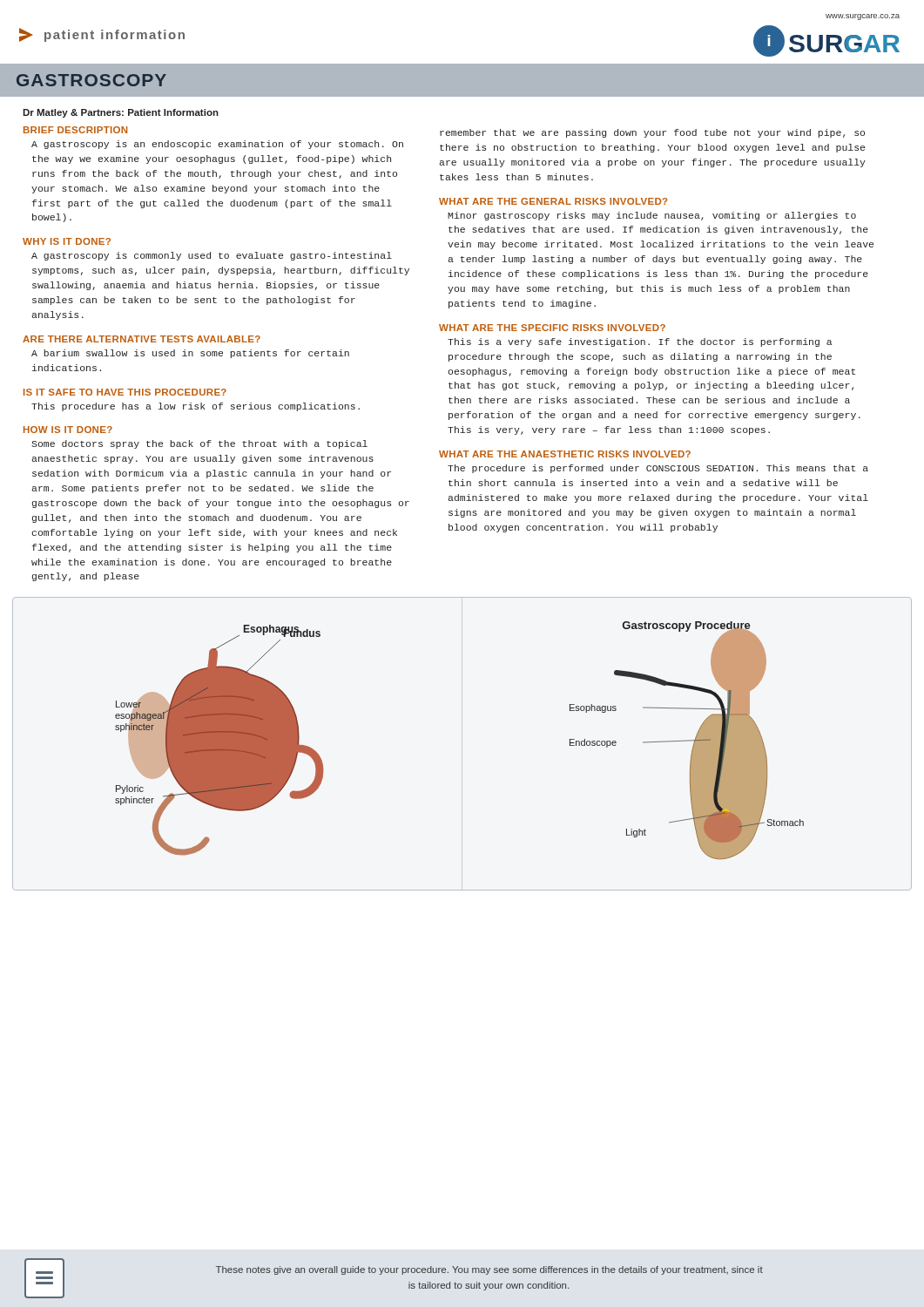Click on the section header that says "WHAT ARE THE ANAESTHETIC"
The height and width of the screenshot is (1307, 924).
[x=565, y=454]
